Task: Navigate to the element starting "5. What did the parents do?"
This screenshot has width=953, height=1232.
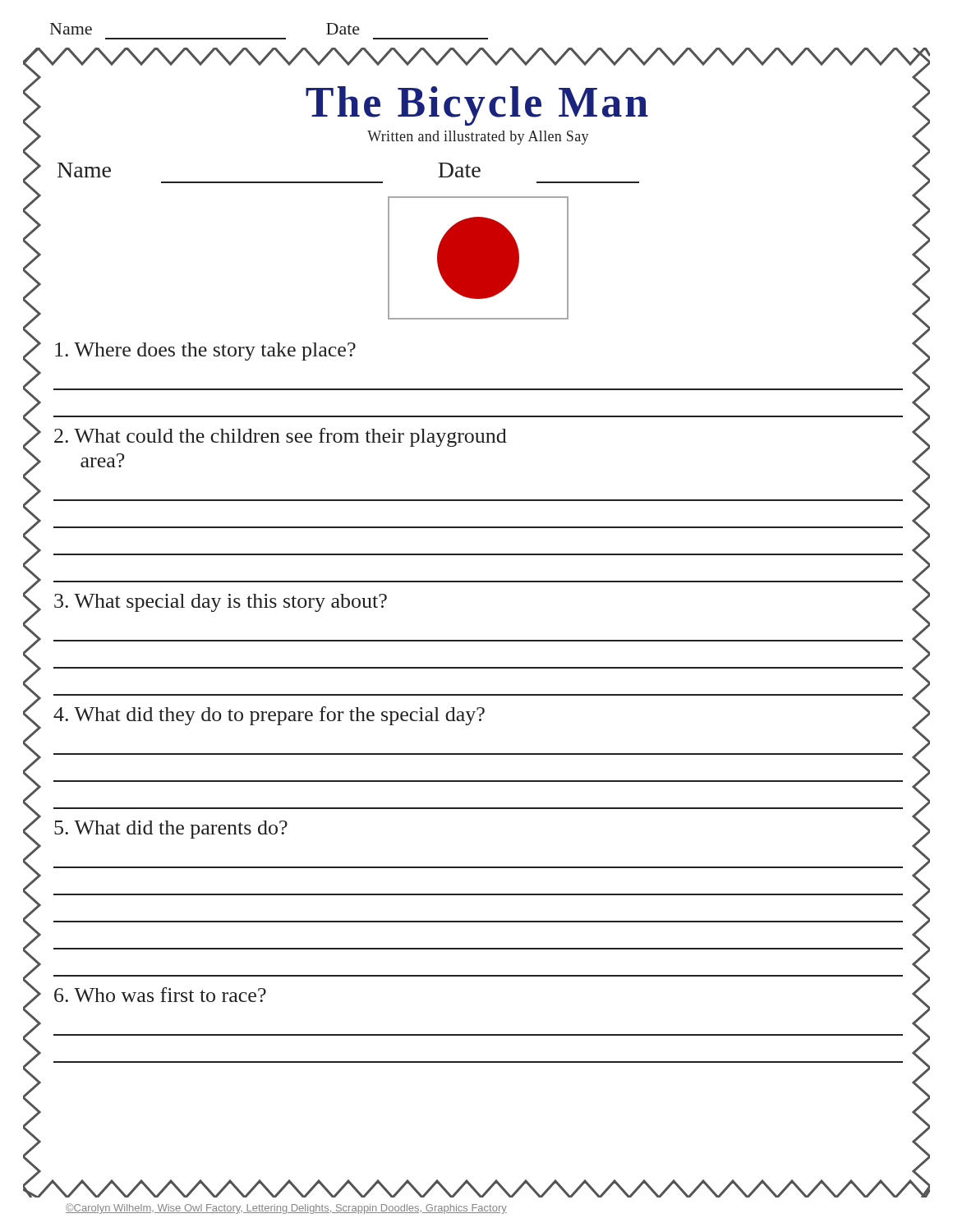Action: pos(171,827)
